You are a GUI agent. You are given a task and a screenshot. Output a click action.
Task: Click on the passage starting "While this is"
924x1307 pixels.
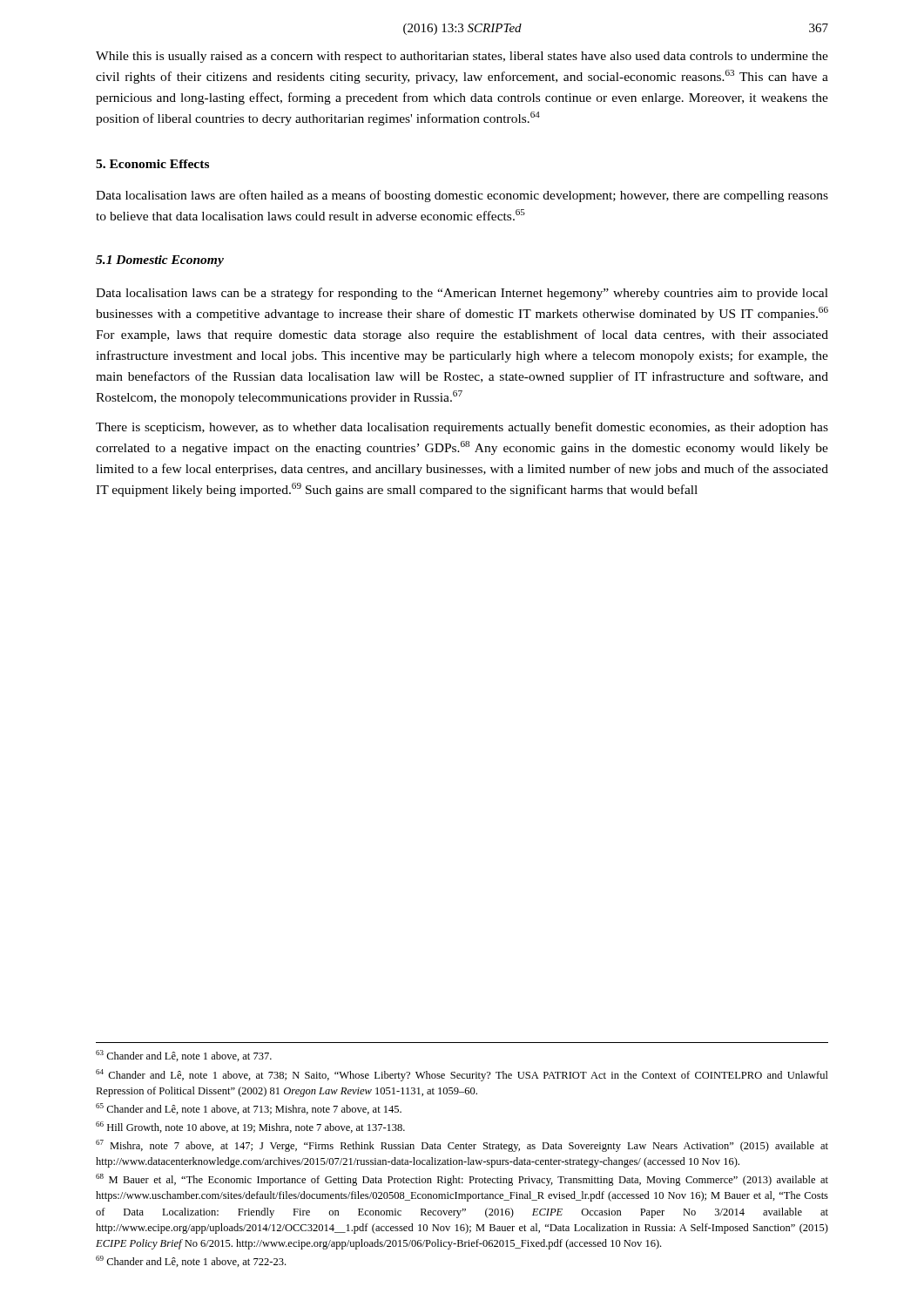click(x=462, y=87)
